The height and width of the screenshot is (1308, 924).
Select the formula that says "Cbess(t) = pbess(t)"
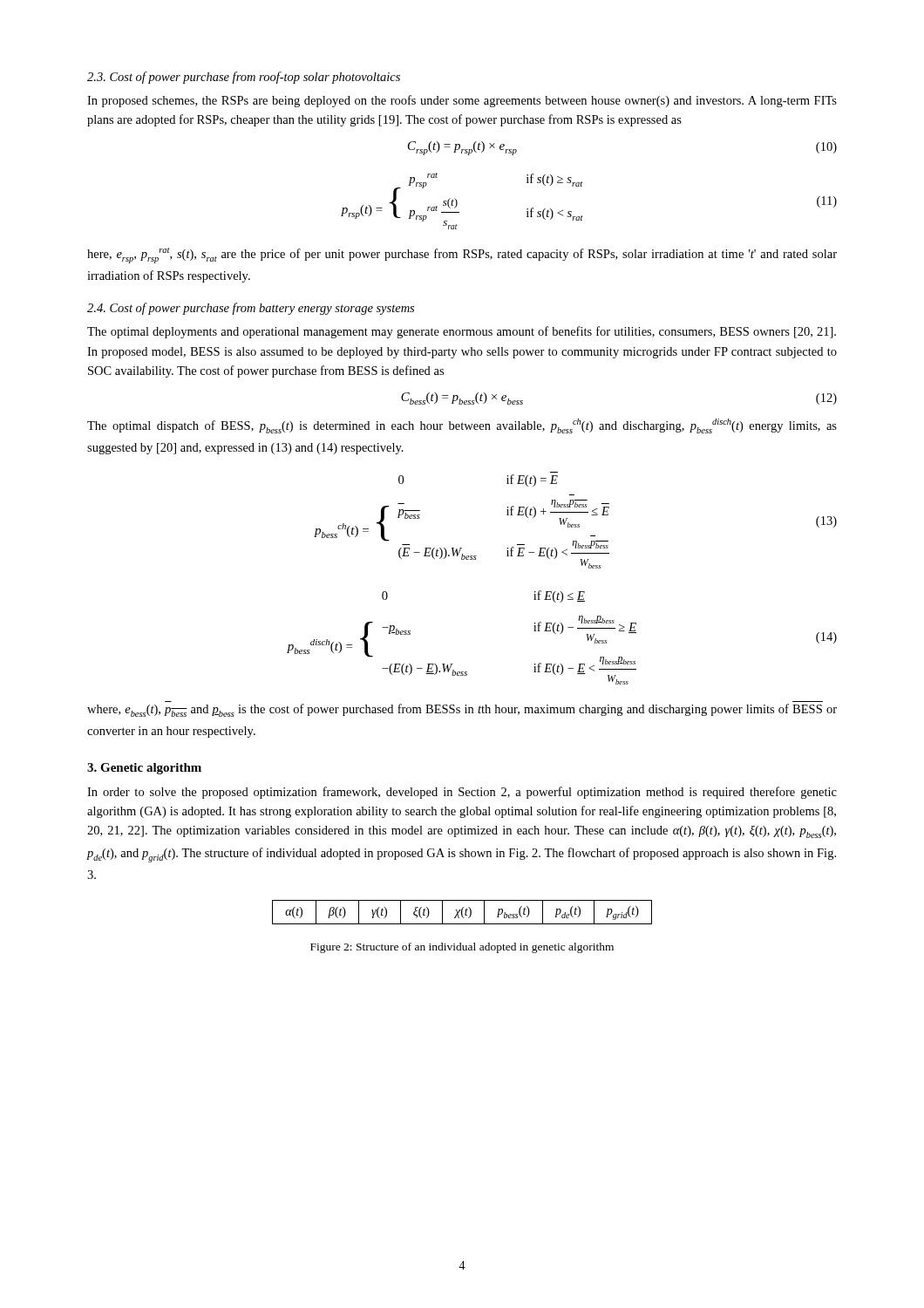click(x=457, y=398)
